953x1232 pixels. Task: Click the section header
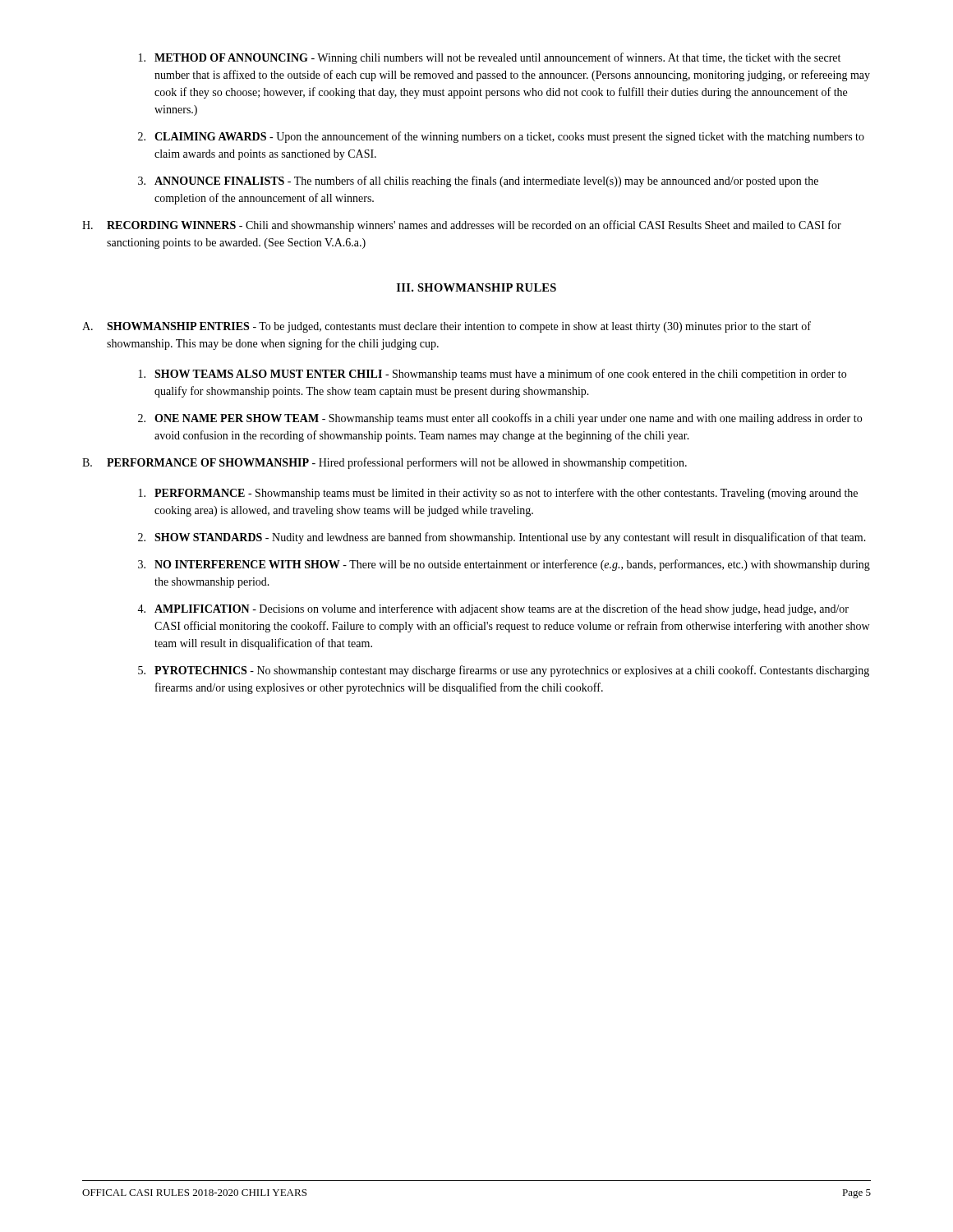click(x=476, y=287)
